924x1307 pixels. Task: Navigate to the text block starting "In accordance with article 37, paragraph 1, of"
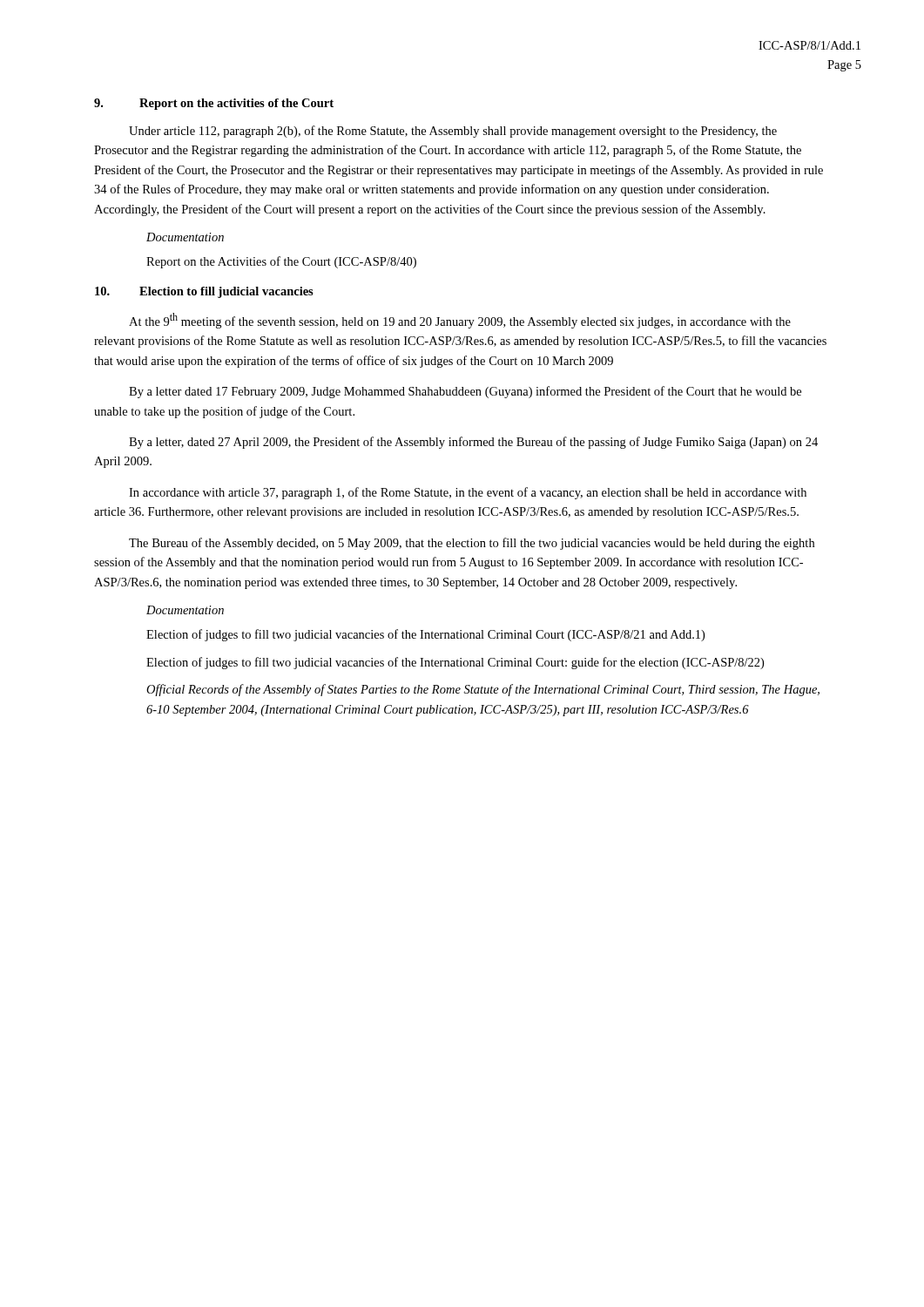450,502
